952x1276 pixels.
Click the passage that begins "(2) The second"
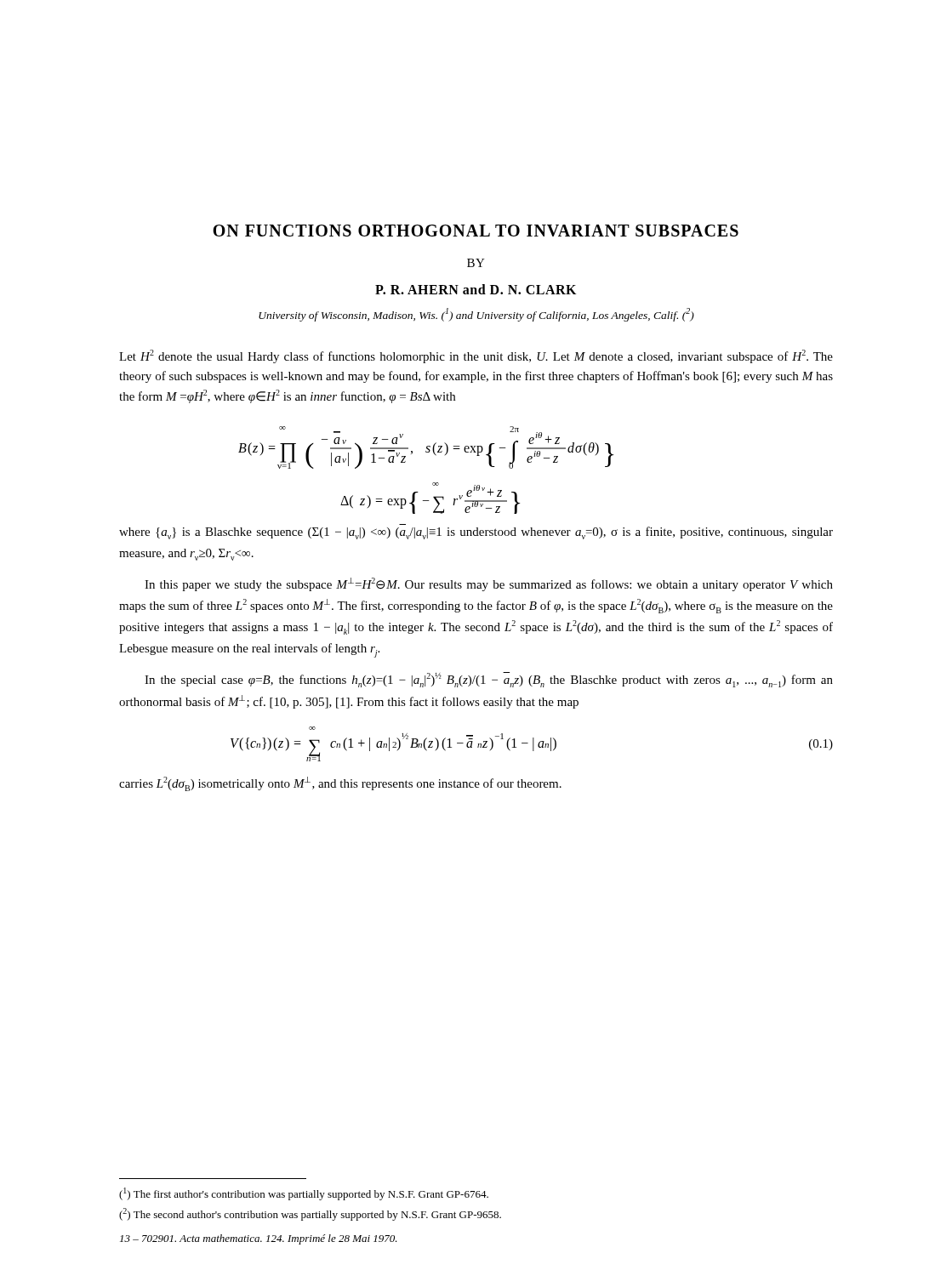tap(310, 1214)
